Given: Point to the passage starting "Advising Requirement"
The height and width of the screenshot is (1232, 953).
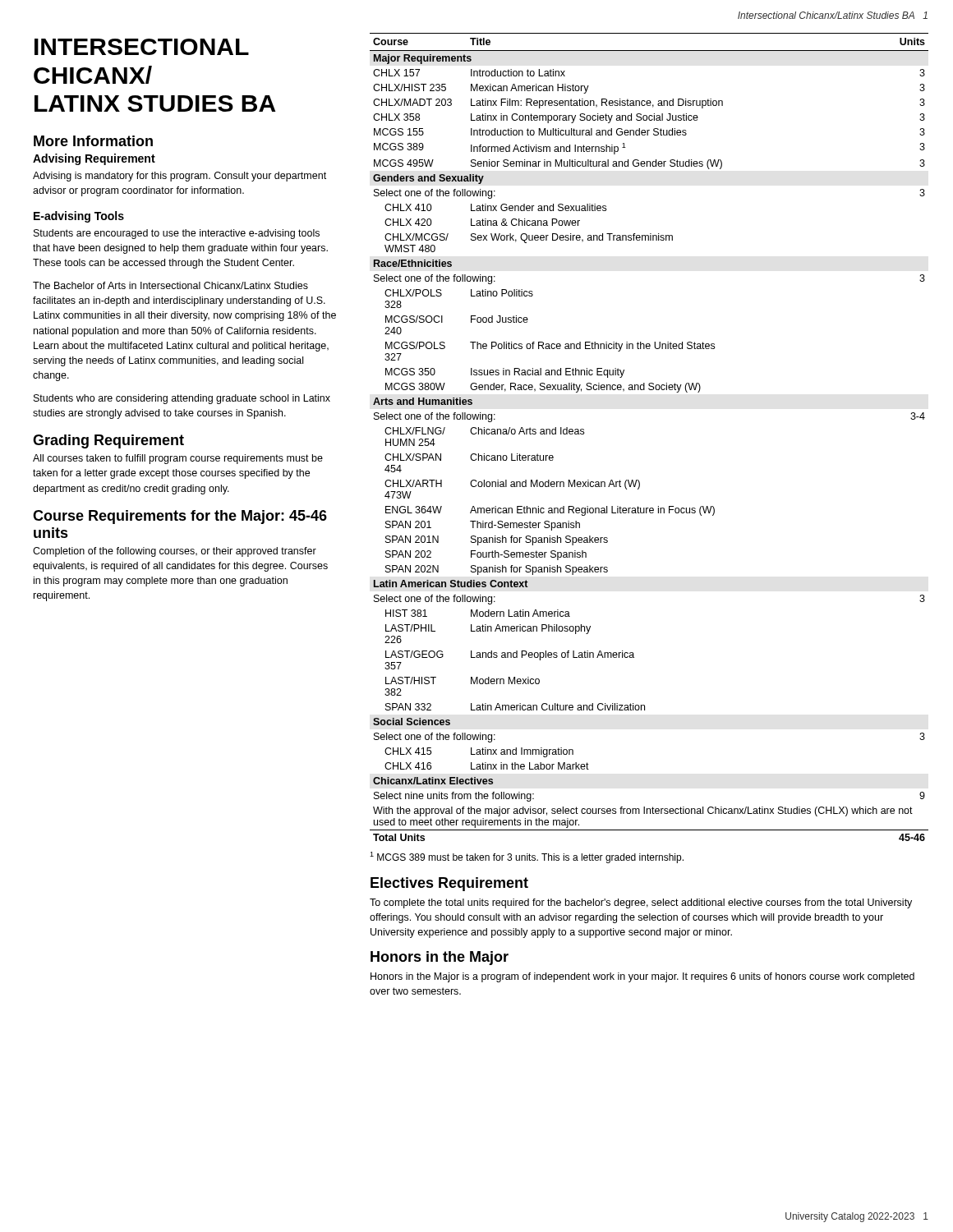Looking at the screenshot, I should coord(94,159).
